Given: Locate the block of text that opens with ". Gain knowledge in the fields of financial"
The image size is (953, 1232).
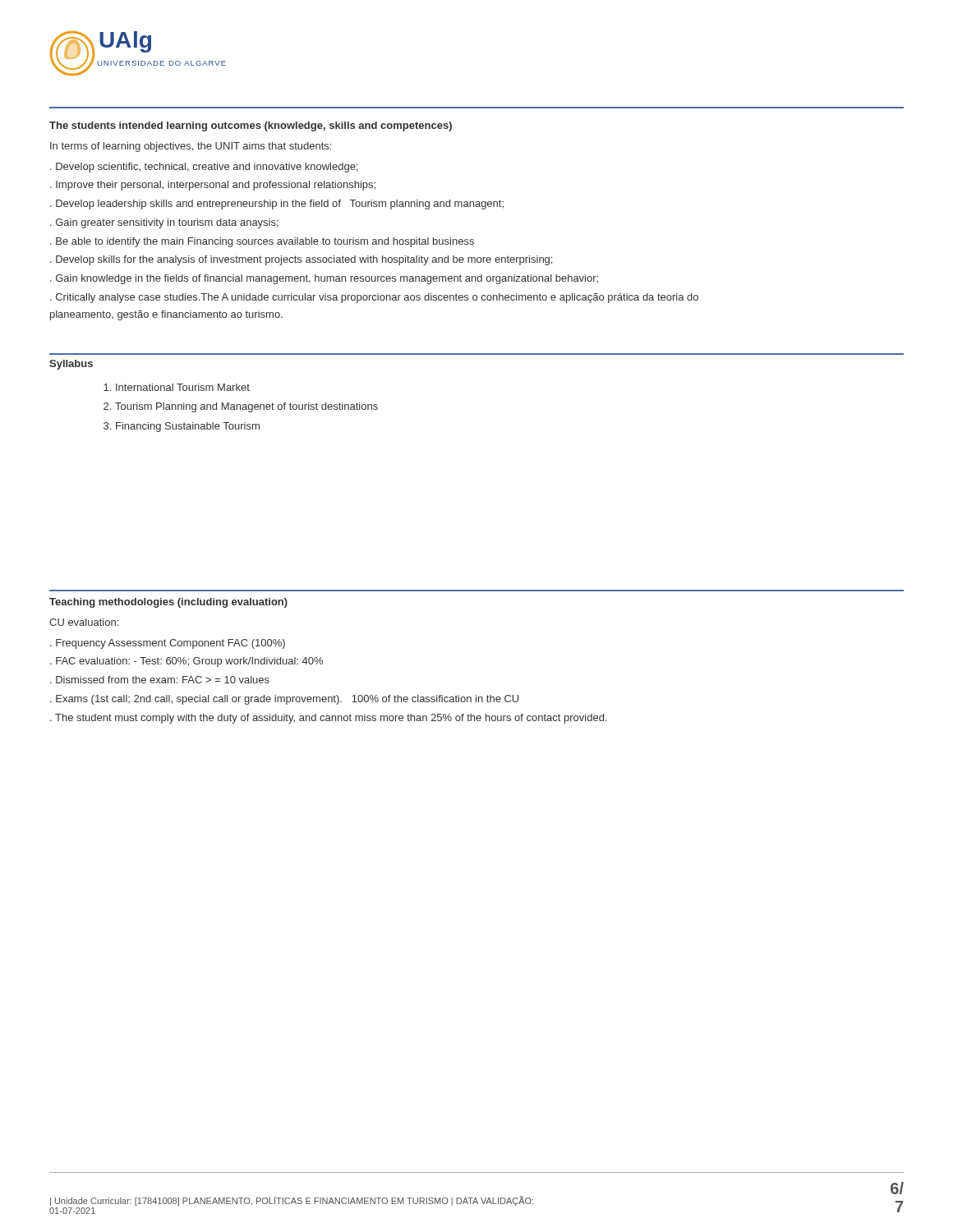Looking at the screenshot, I should 324,278.
